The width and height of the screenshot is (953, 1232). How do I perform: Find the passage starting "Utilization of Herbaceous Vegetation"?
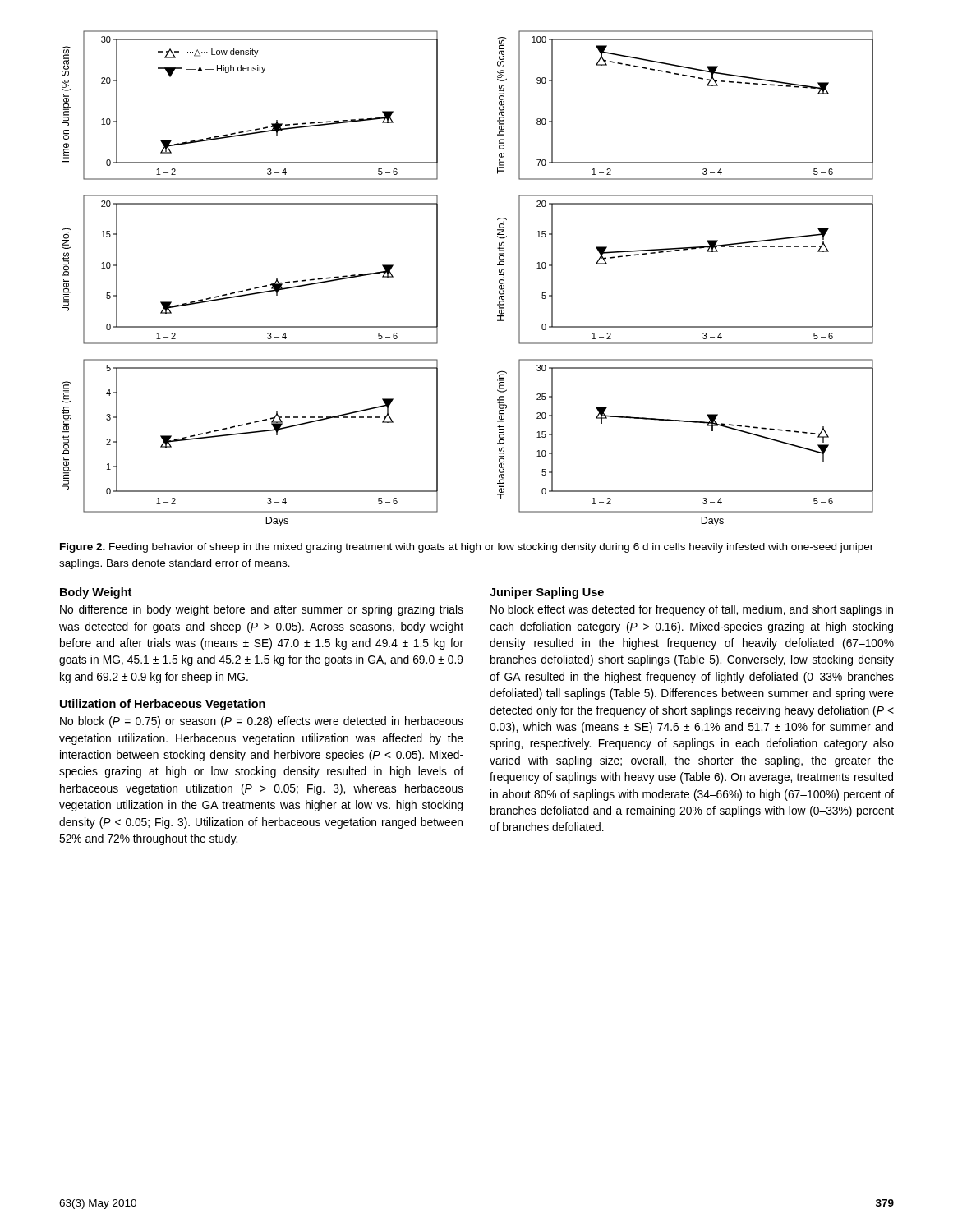pos(162,704)
